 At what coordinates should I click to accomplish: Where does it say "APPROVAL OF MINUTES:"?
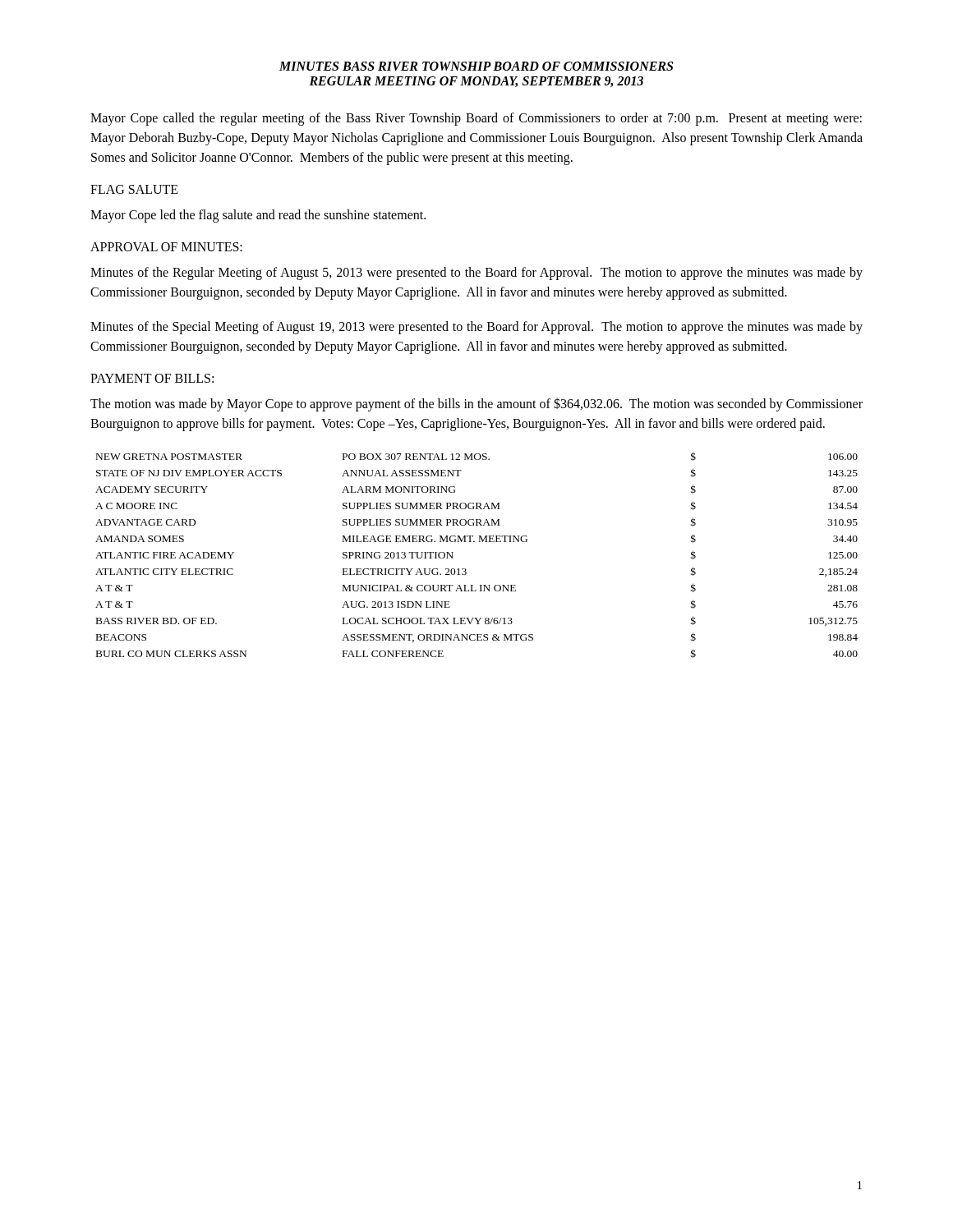click(167, 247)
